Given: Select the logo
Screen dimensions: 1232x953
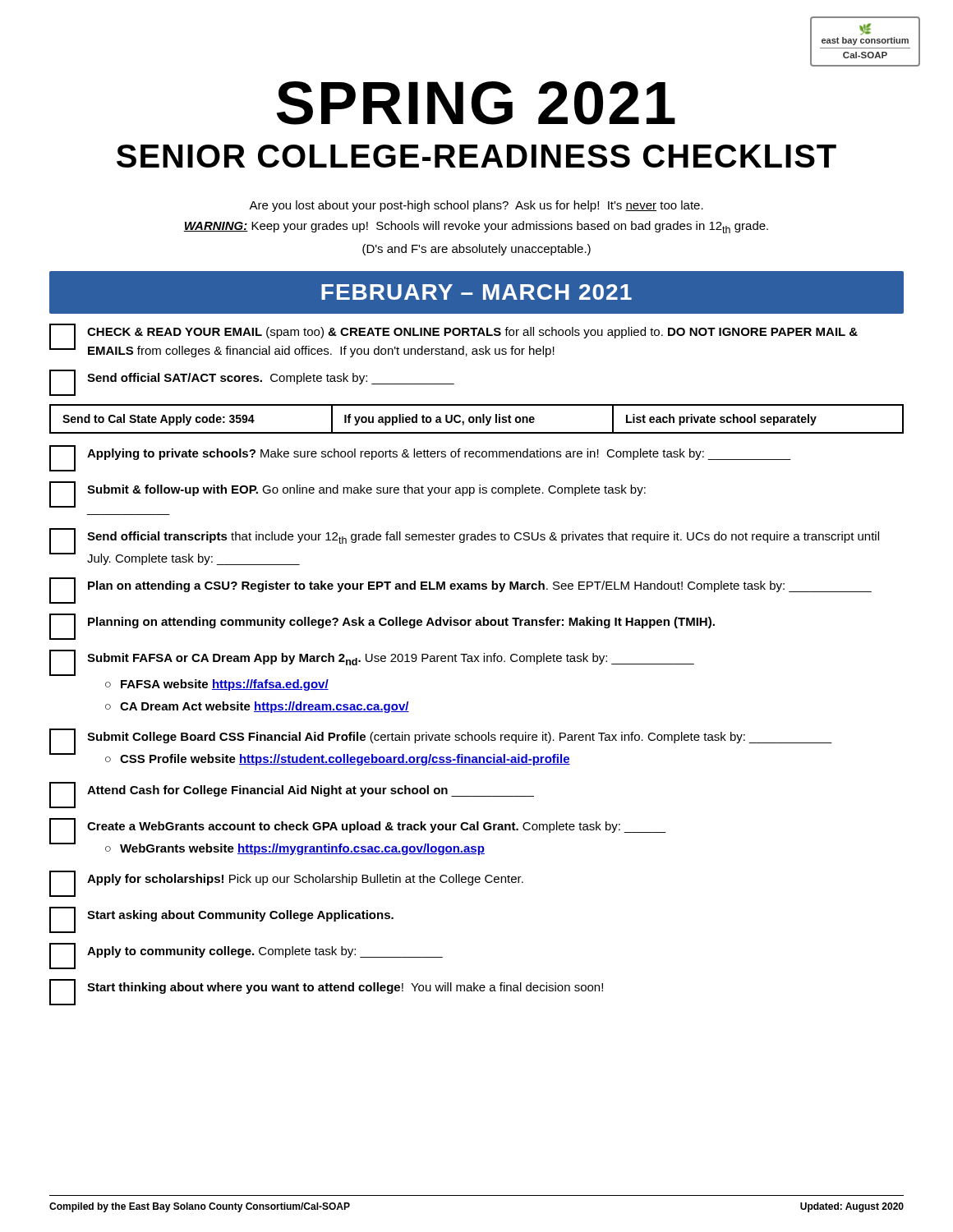Looking at the screenshot, I should pyautogui.click(x=865, y=41).
